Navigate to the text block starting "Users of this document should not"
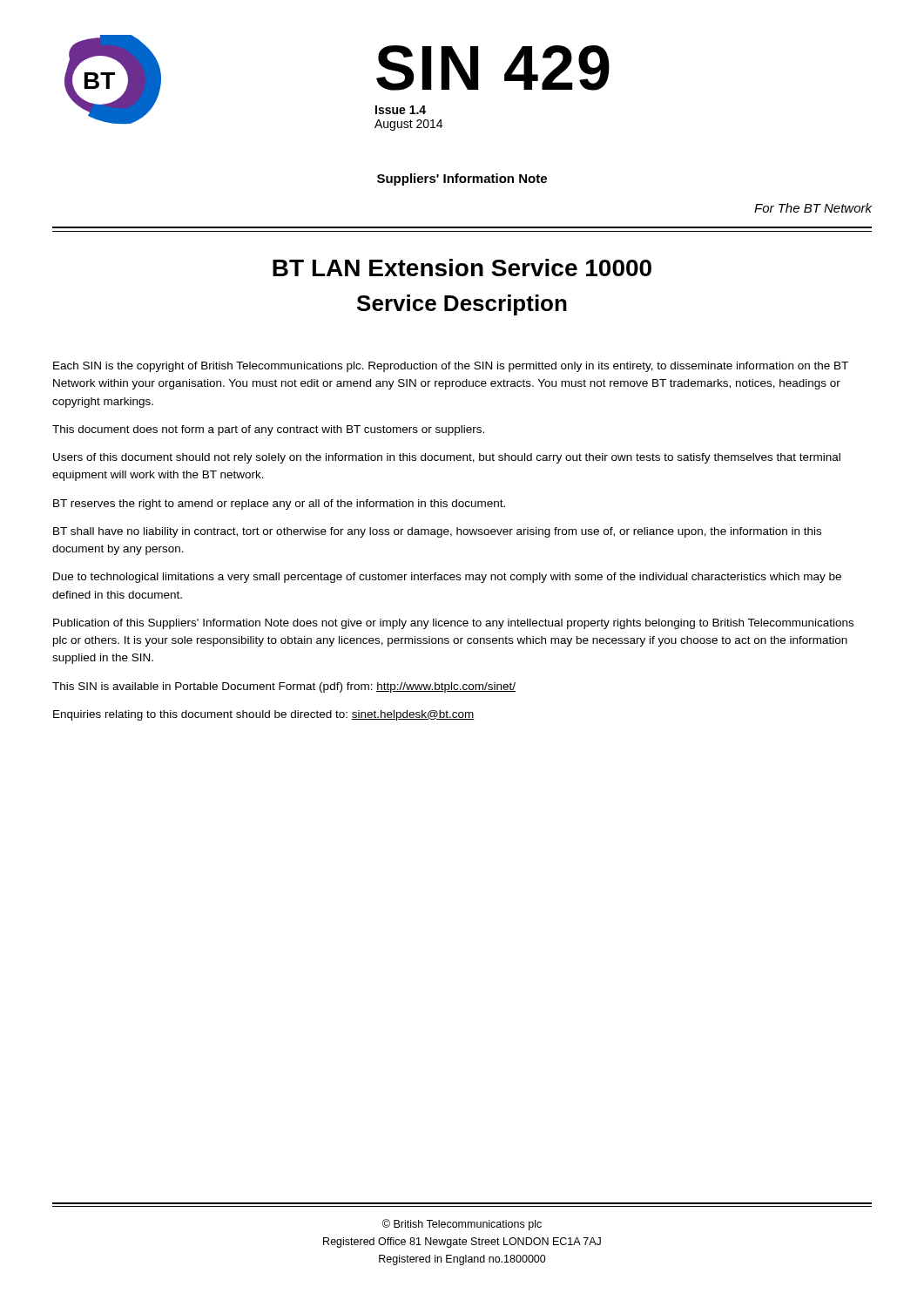The width and height of the screenshot is (924, 1307). pyautogui.click(x=462, y=466)
